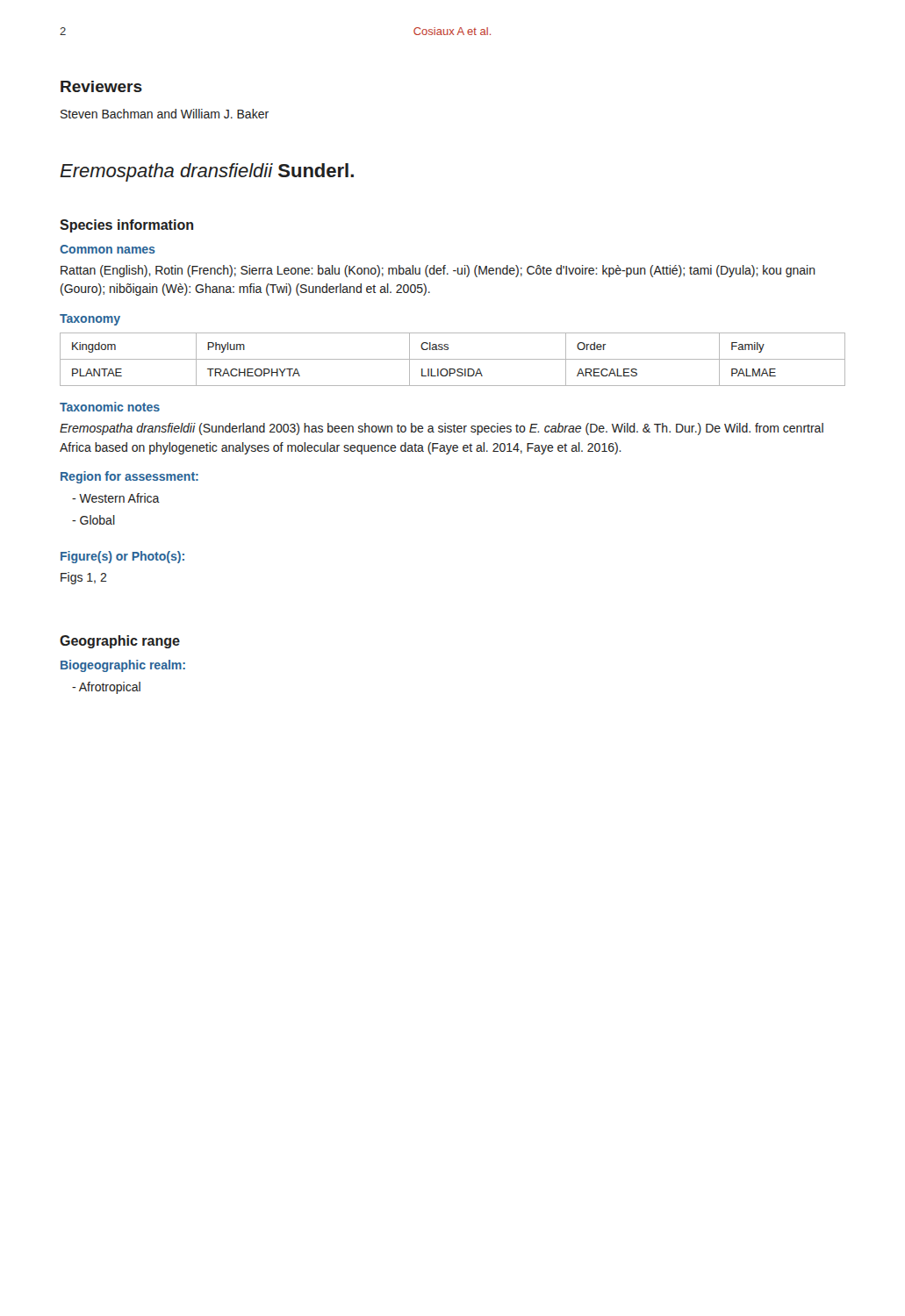
Task: Click on the element starting "Taxonomic notes"
Action: point(110,407)
